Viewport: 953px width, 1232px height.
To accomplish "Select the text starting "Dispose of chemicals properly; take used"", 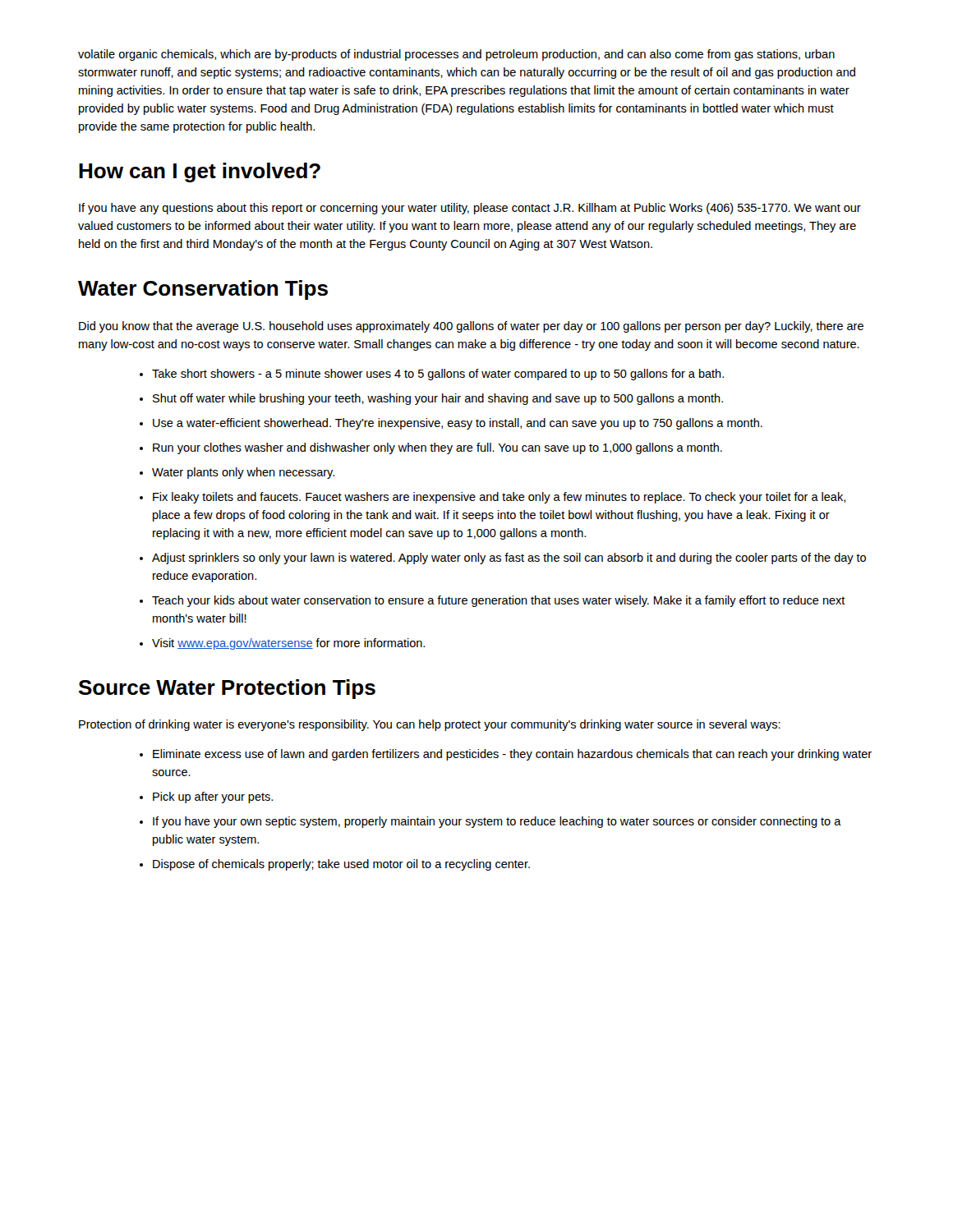I will click(341, 864).
